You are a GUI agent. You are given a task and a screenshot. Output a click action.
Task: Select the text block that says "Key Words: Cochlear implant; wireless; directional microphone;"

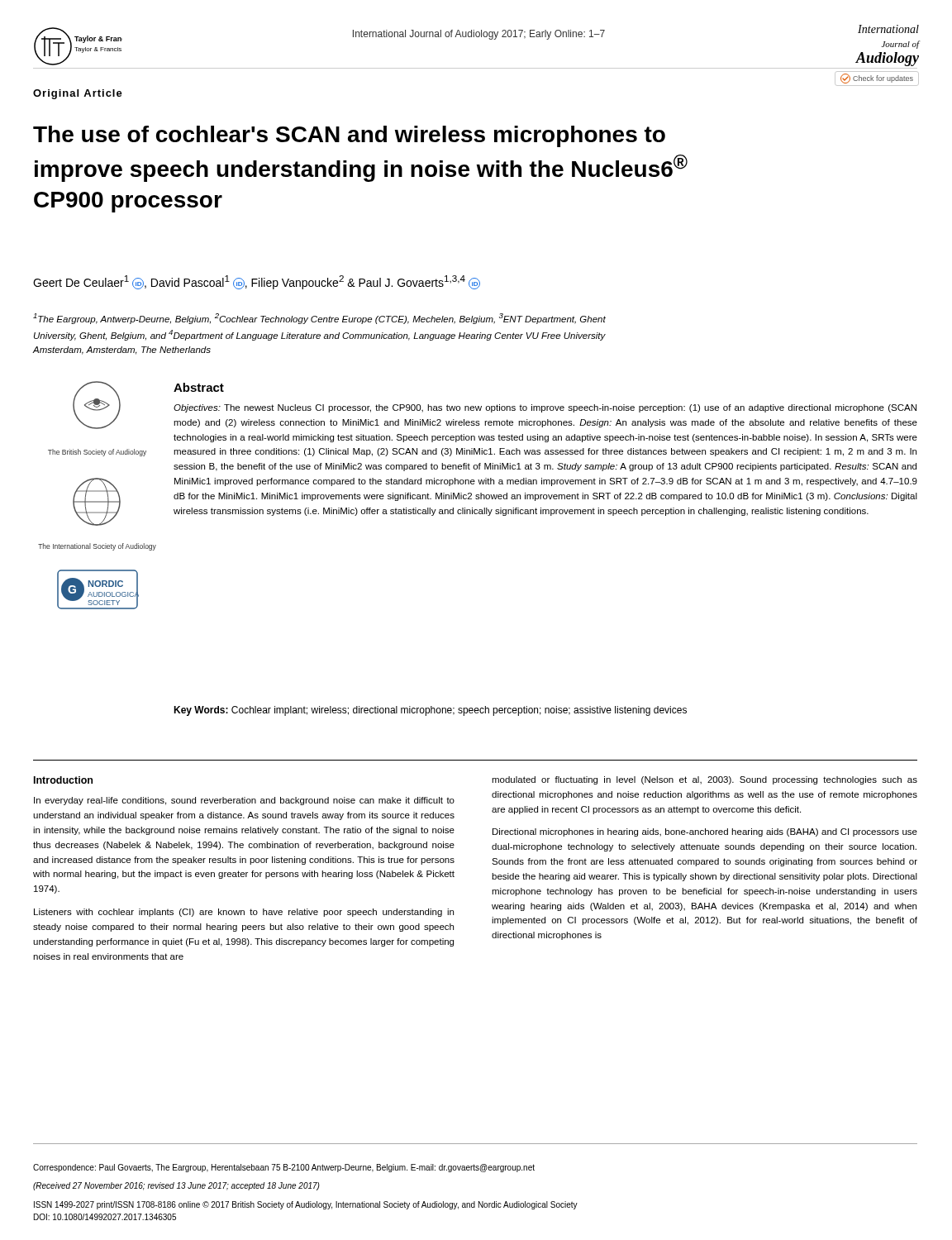point(430,710)
